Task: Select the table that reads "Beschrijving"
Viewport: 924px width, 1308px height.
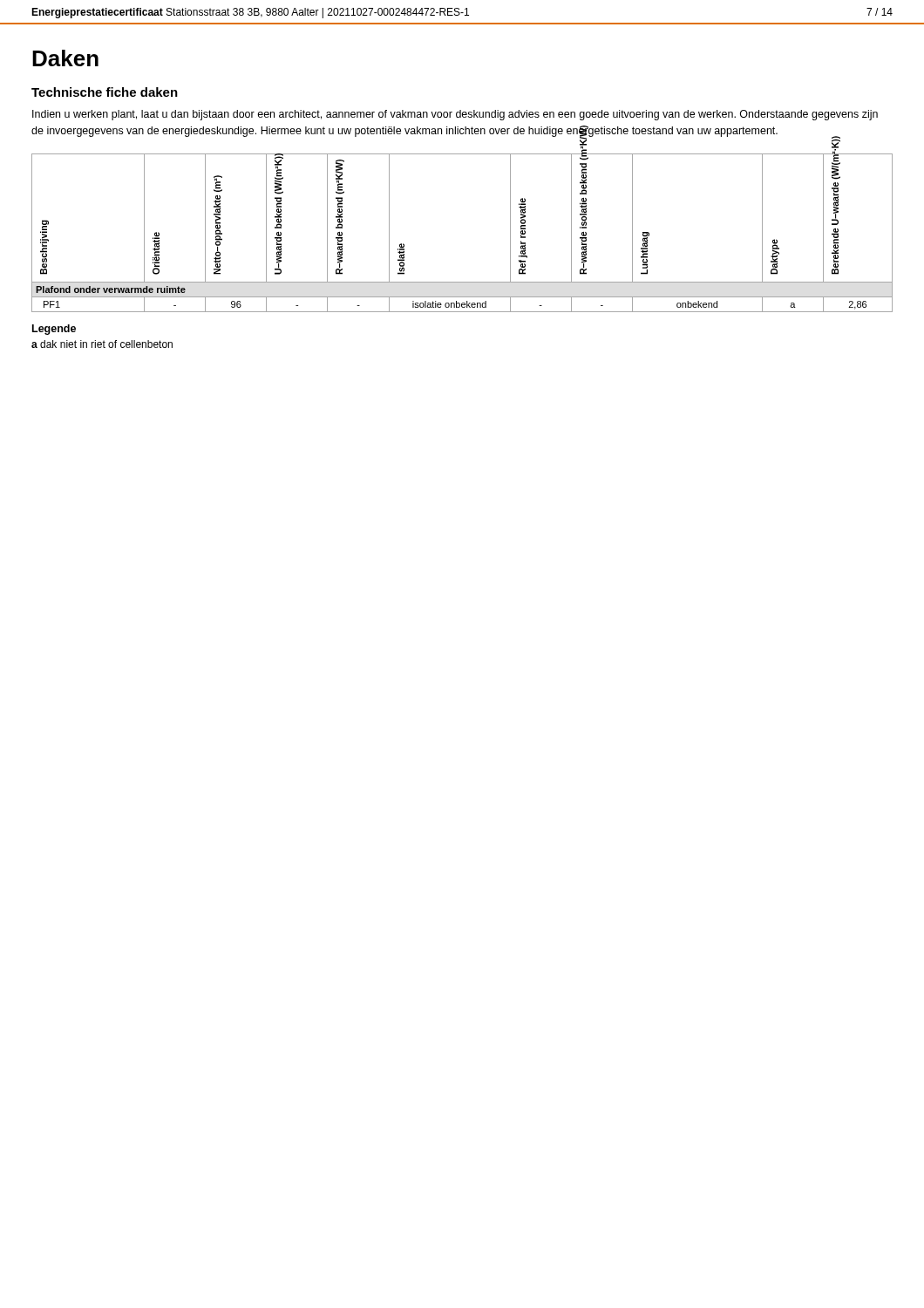Action: click(462, 232)
